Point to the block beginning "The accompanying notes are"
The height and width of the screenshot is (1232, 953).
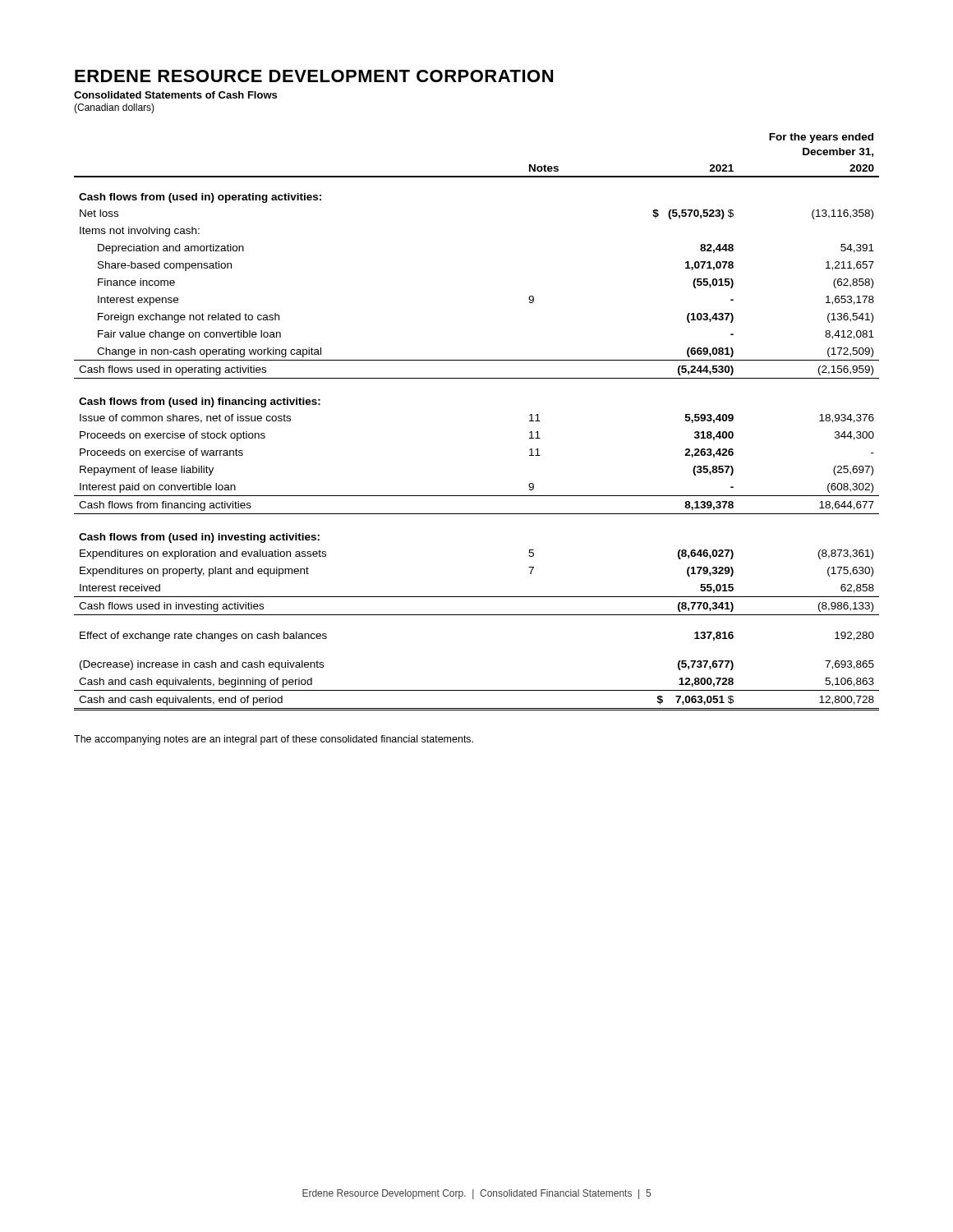point(274,739)
